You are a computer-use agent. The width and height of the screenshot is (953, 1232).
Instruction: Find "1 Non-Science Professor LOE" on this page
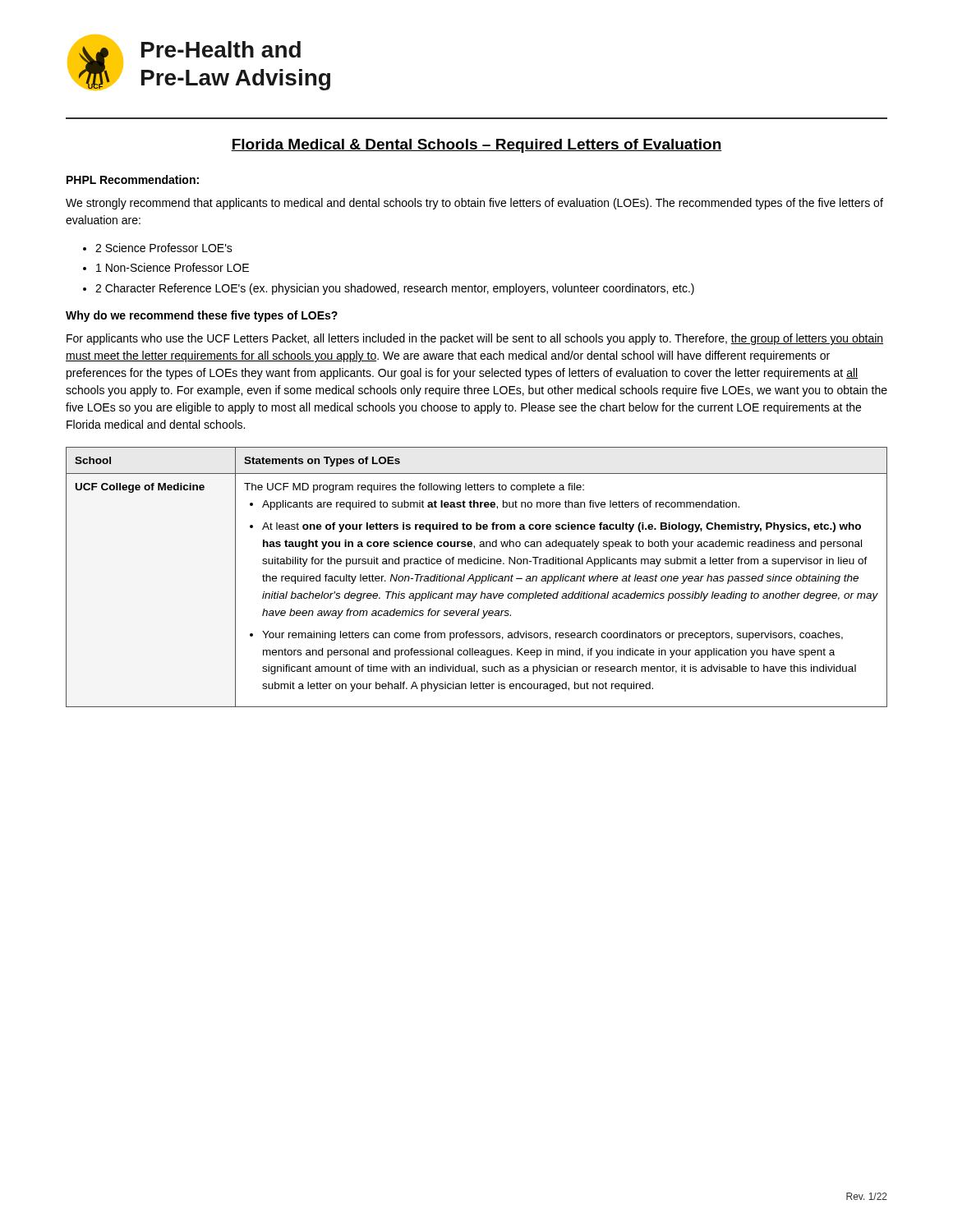tap(172, 268)
